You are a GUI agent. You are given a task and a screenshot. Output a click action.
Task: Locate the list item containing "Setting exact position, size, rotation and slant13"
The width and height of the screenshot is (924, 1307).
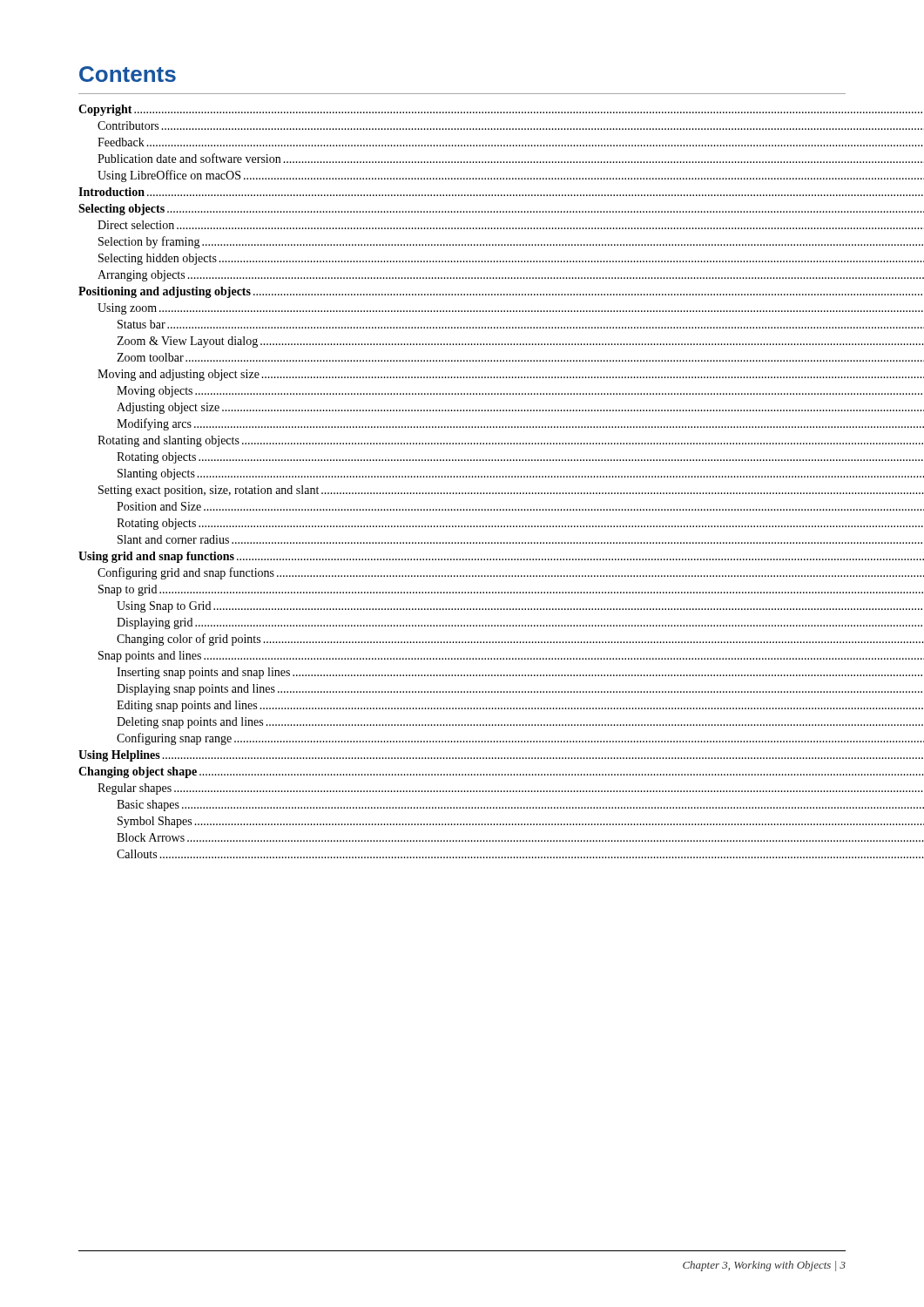(462, 490)
